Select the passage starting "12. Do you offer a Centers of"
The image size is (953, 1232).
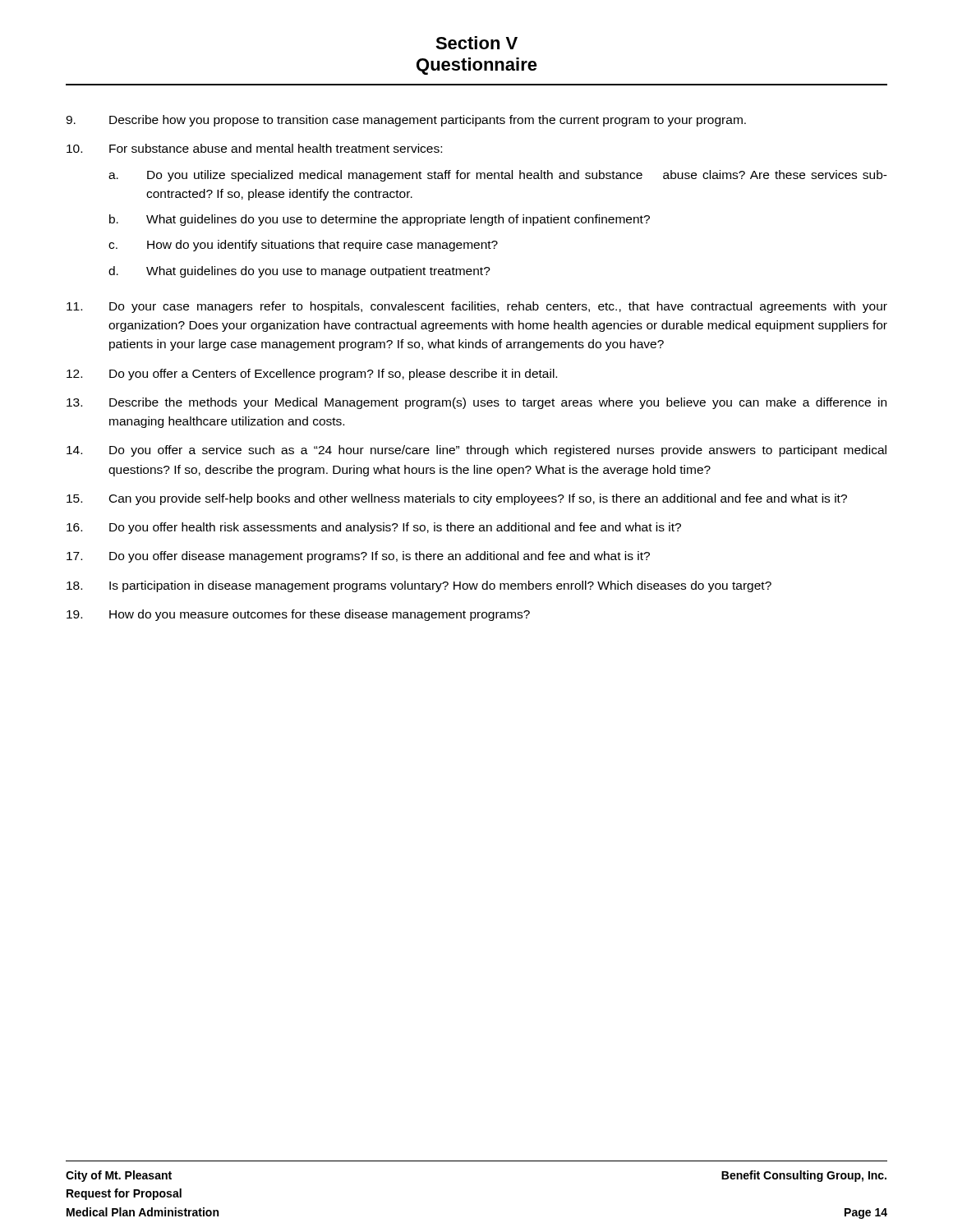point(476,373)
